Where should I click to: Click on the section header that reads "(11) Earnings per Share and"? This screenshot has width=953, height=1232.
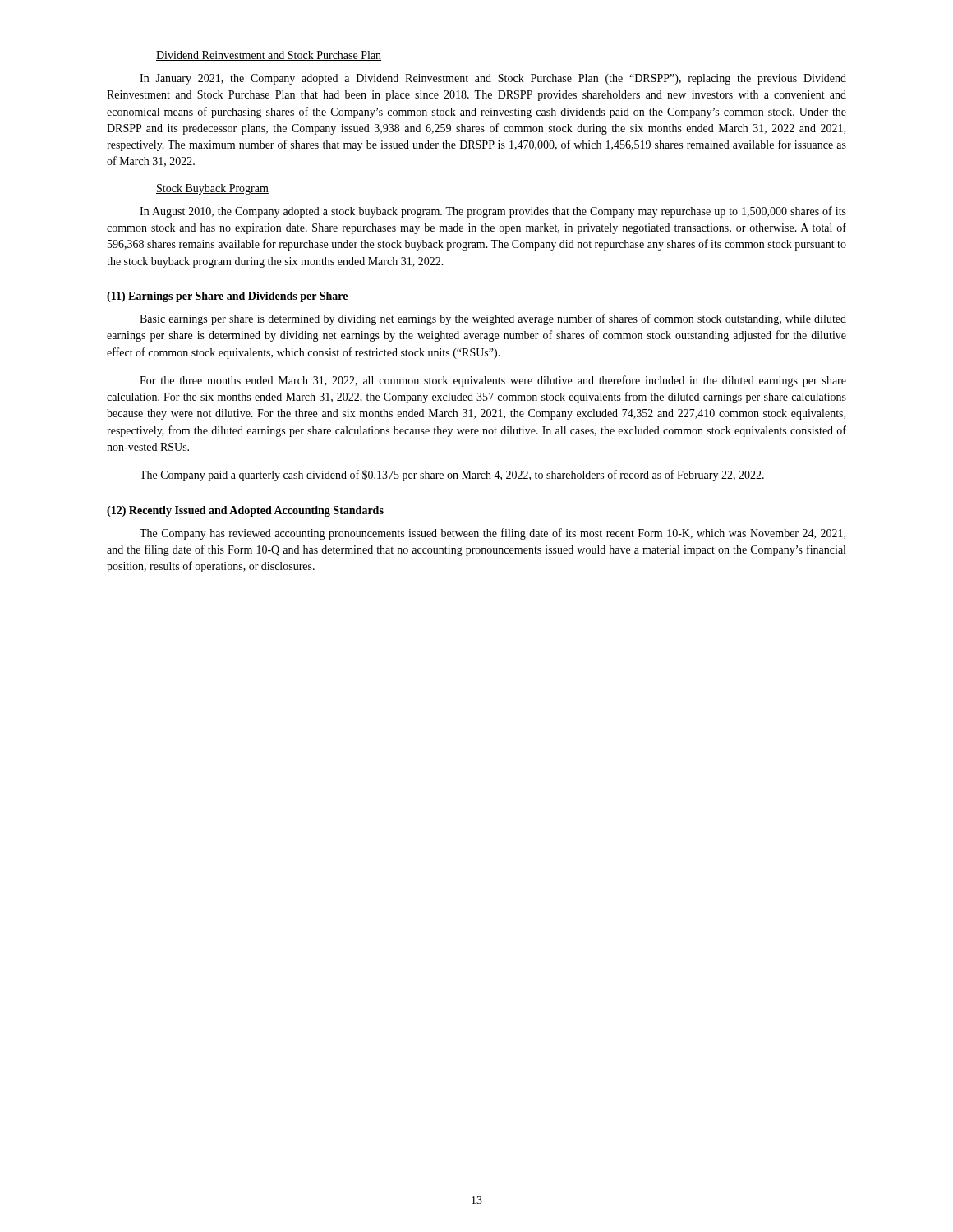pos(227,296)
